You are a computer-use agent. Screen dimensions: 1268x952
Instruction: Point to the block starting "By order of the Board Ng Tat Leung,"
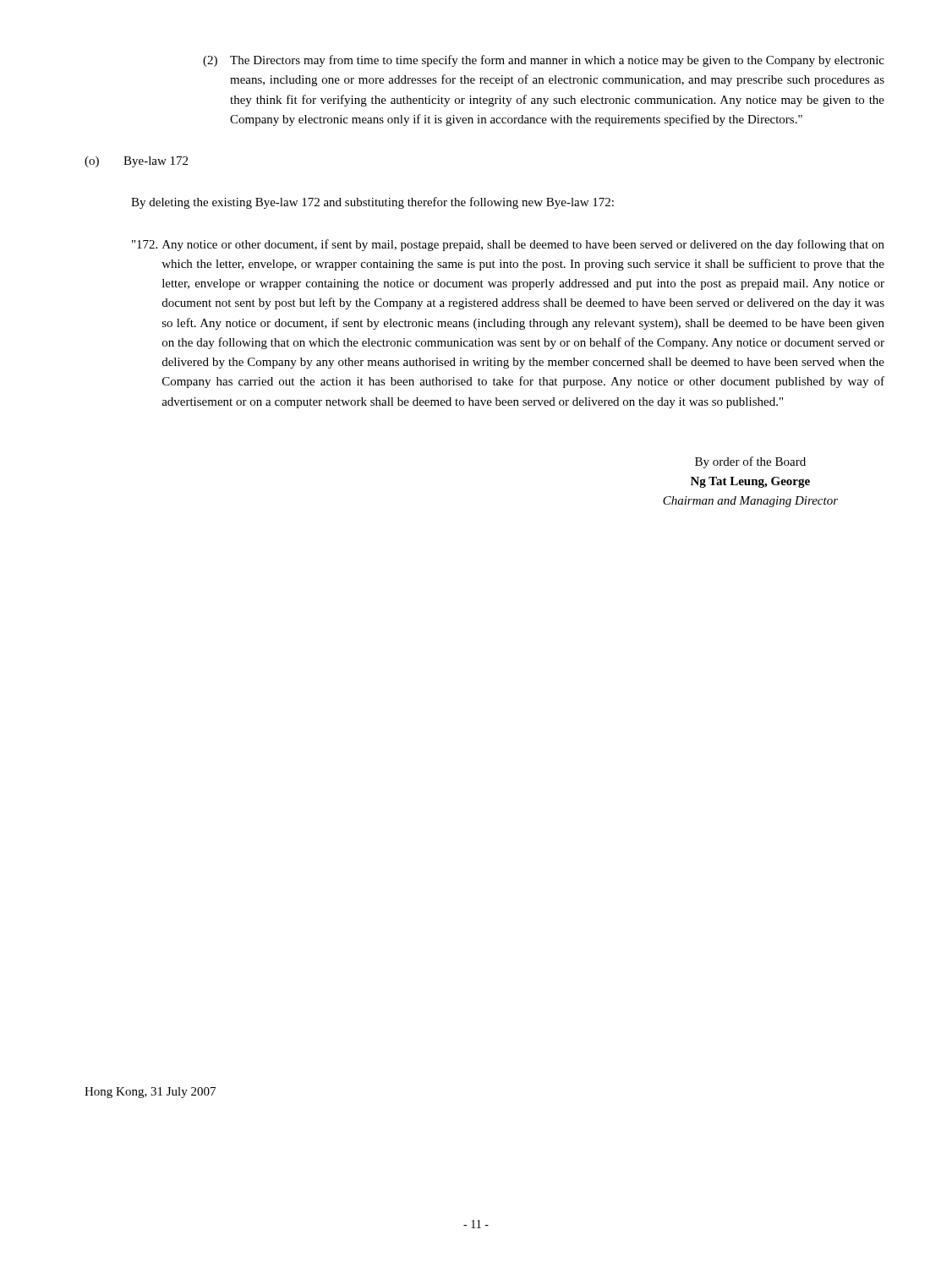750,482
